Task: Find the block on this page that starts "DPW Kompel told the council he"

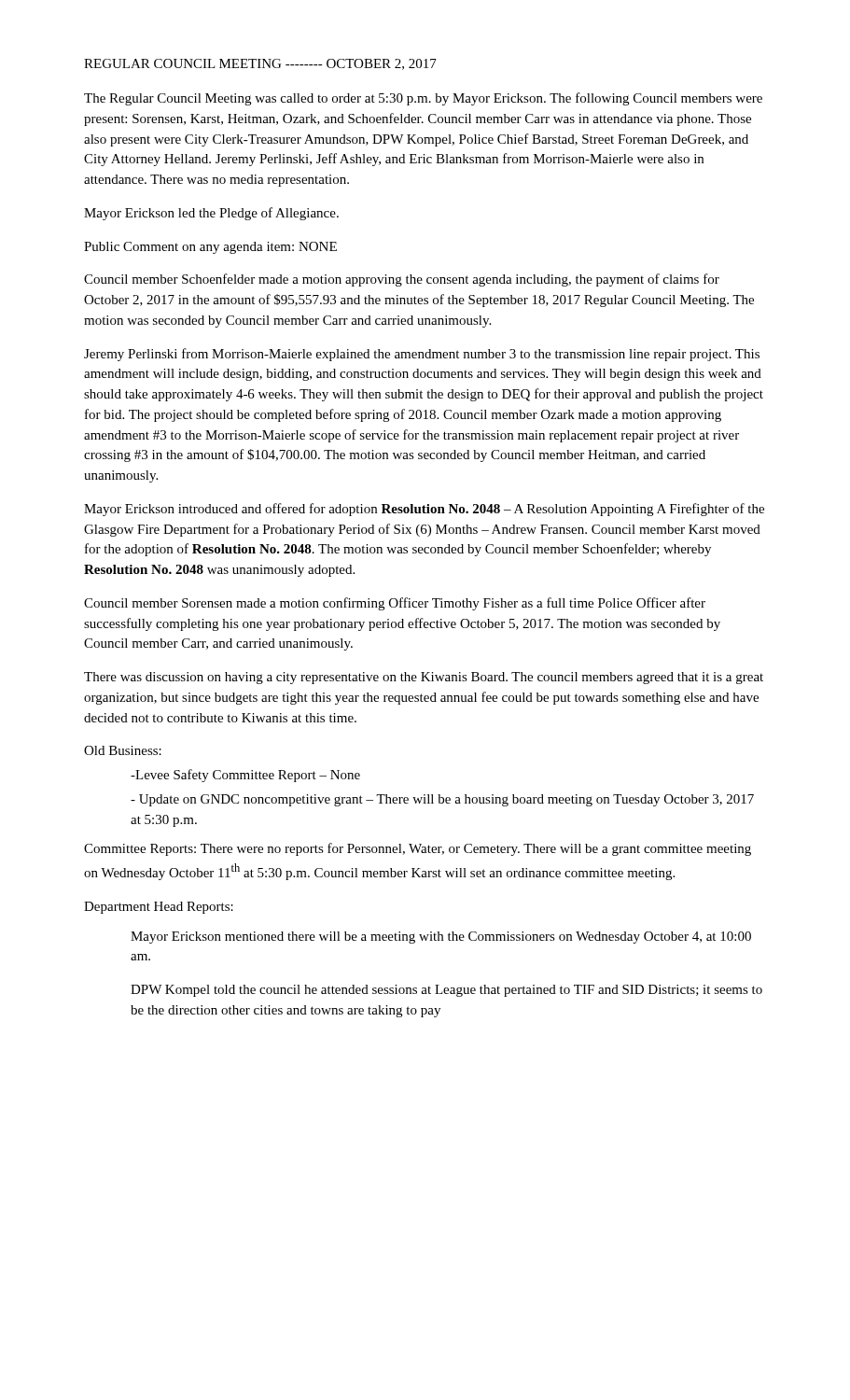Action: coord(447,999)
